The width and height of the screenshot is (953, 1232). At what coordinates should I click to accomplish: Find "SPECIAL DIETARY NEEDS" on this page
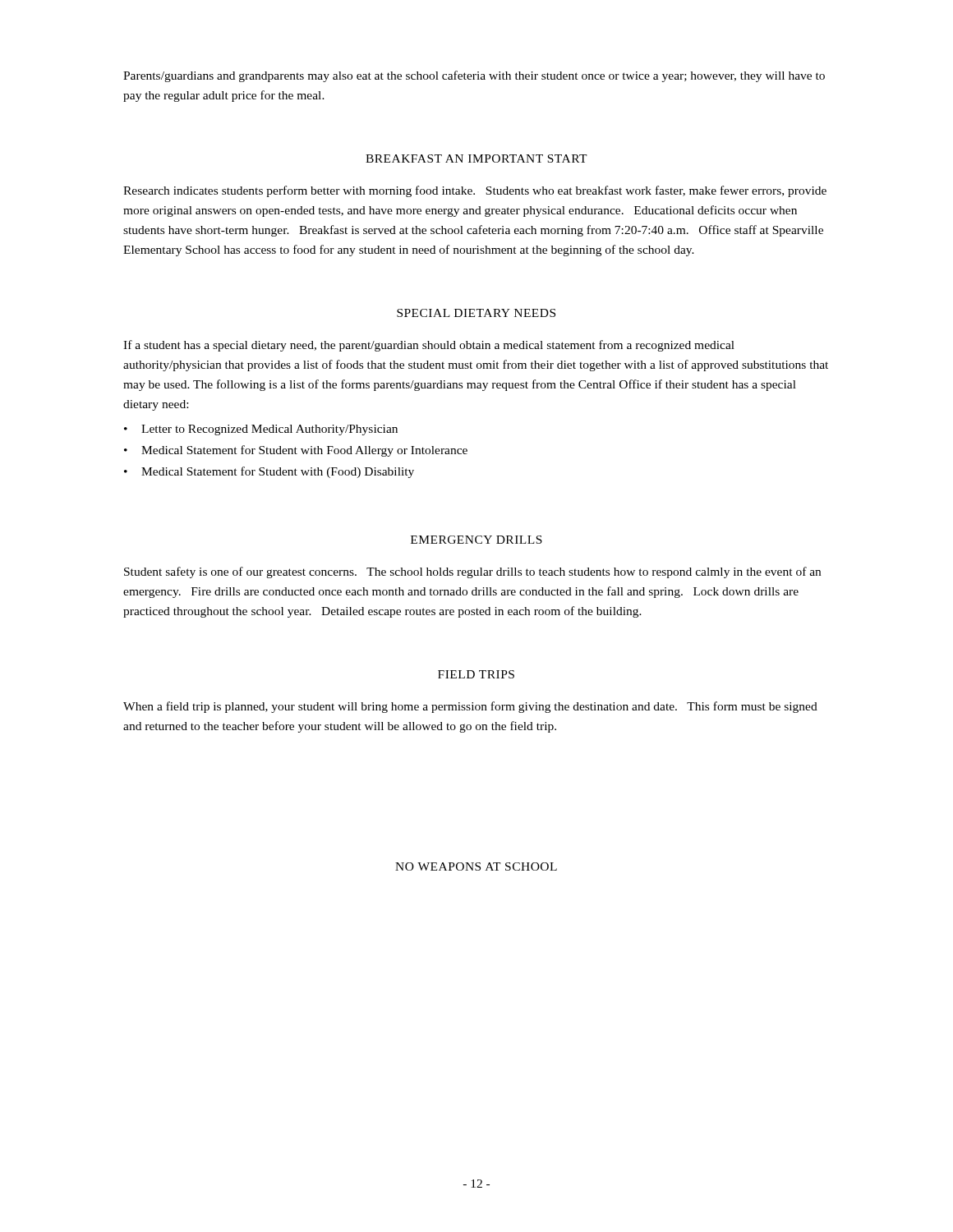[476, 313]
